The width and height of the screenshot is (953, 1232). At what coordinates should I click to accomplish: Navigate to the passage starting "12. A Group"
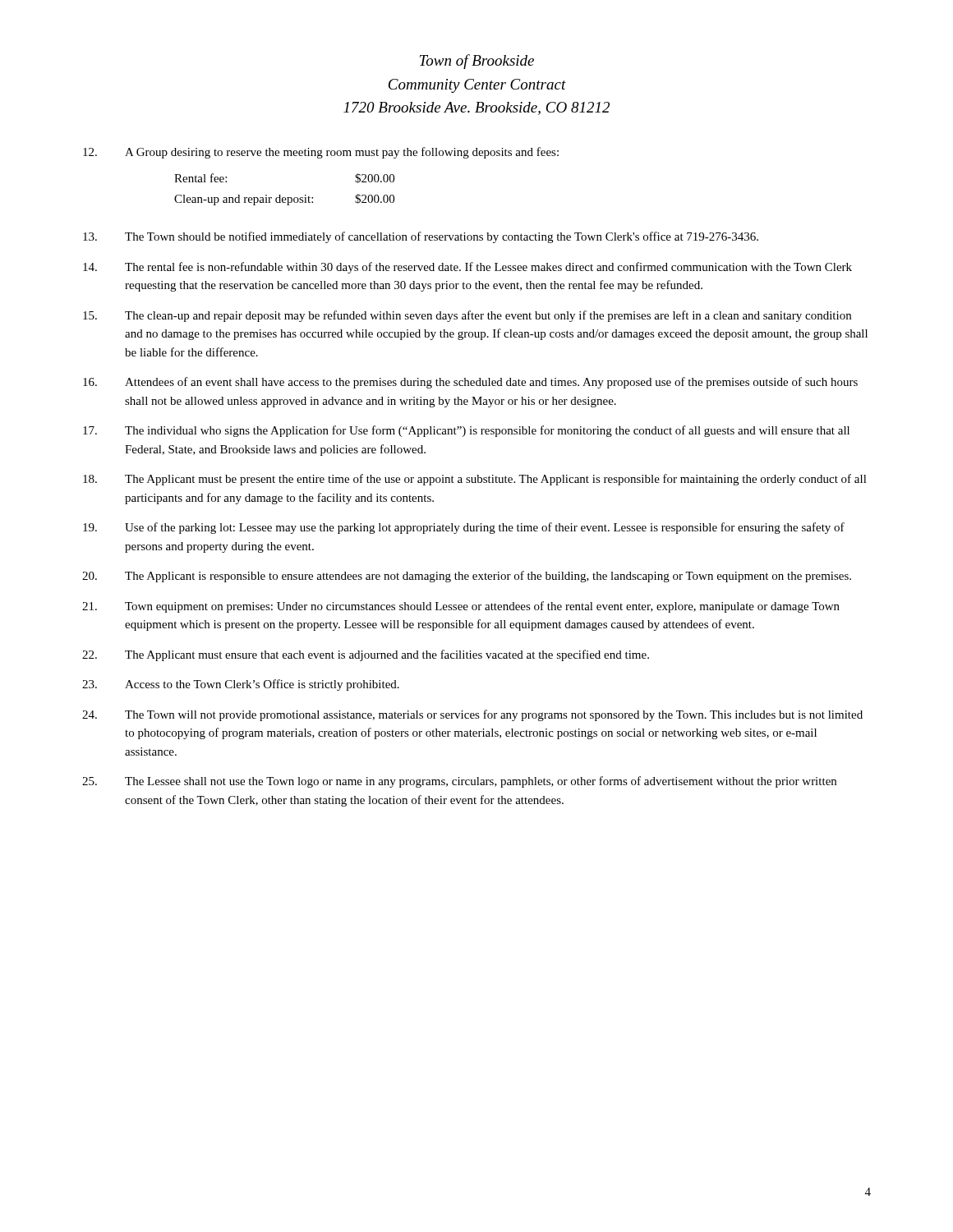[x=321, y=153]
